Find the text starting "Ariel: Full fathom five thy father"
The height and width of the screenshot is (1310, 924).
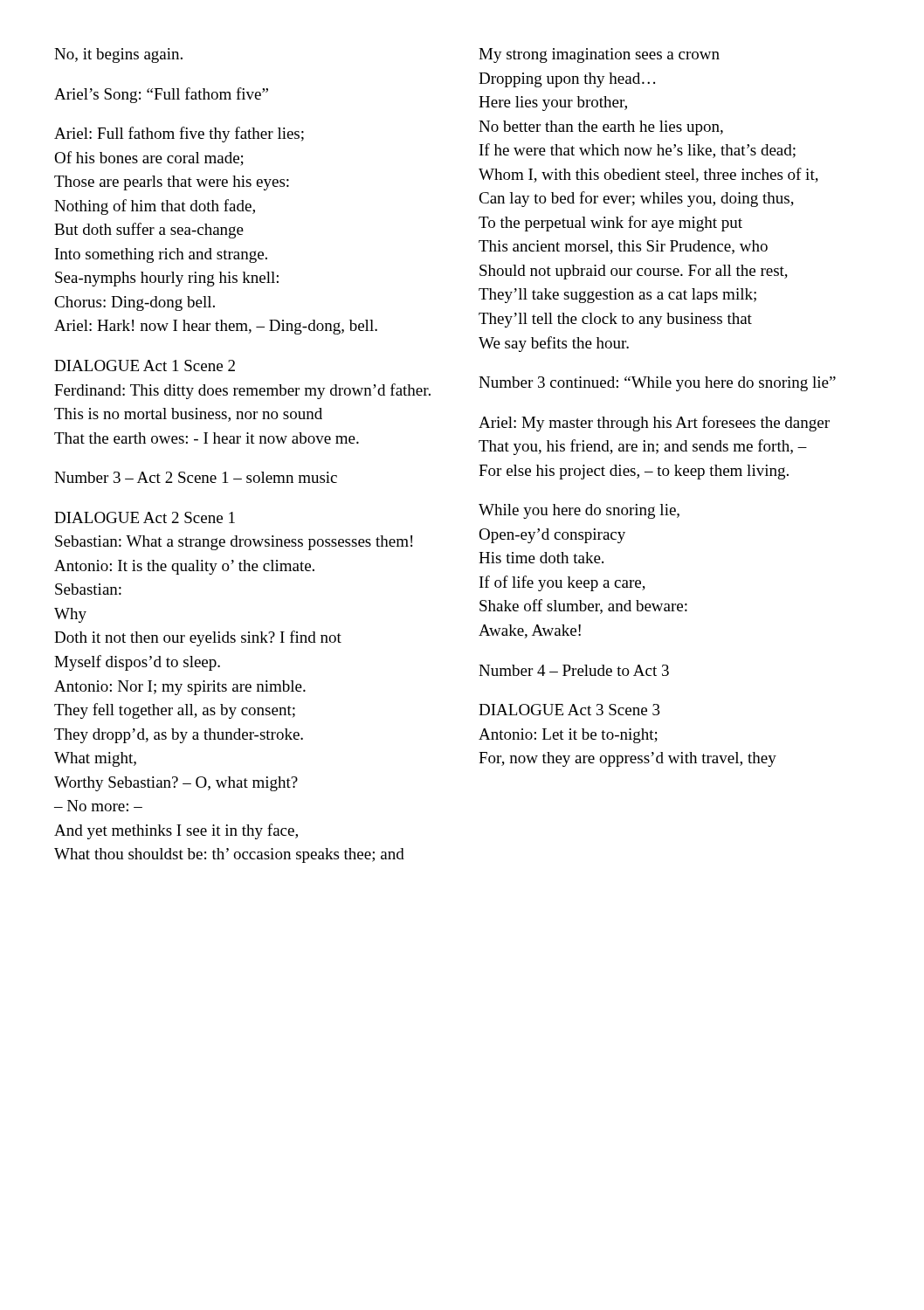246,230
